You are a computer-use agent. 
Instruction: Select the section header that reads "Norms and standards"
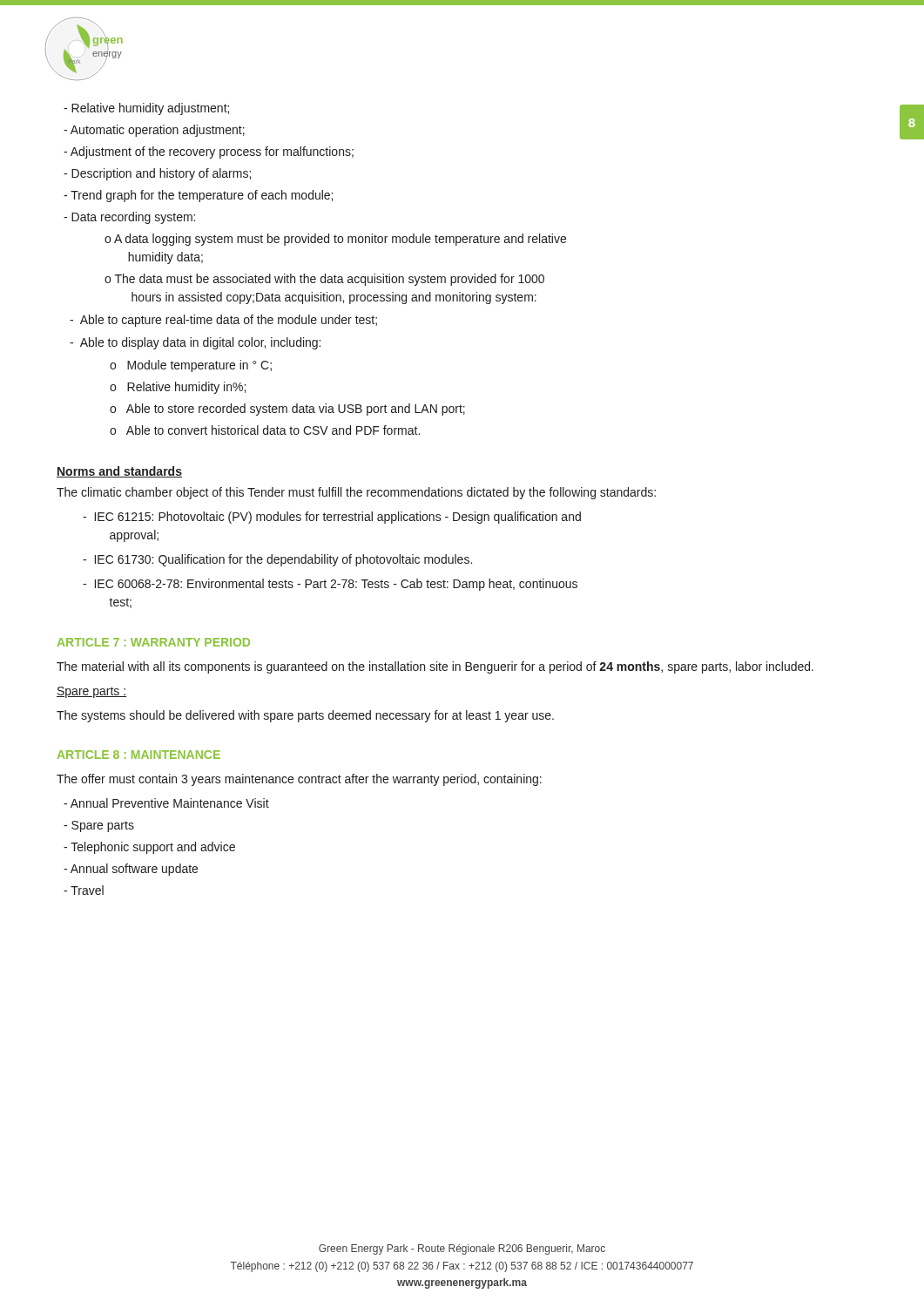119,471
